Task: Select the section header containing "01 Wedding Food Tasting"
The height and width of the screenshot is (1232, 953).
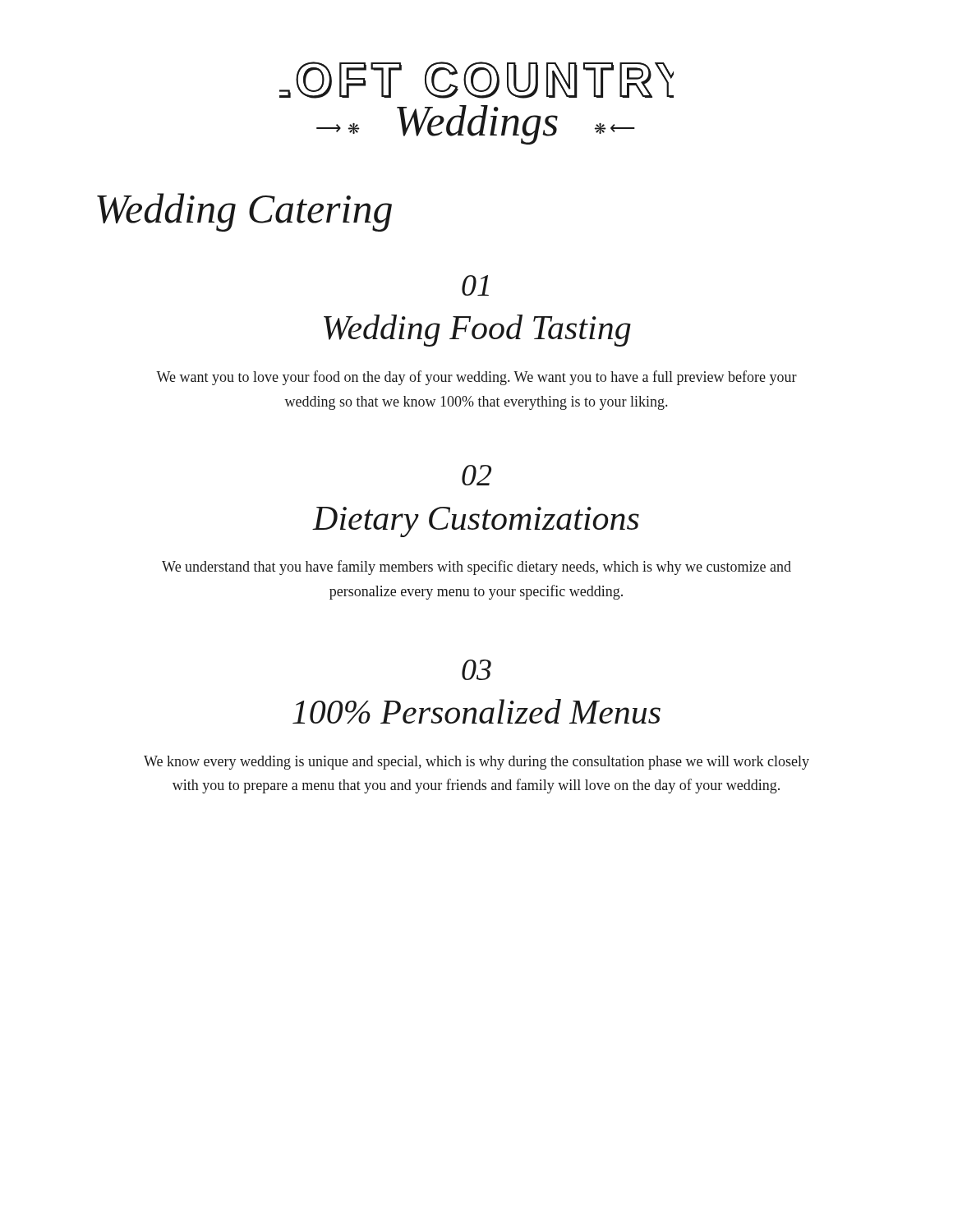Action: 476,308
